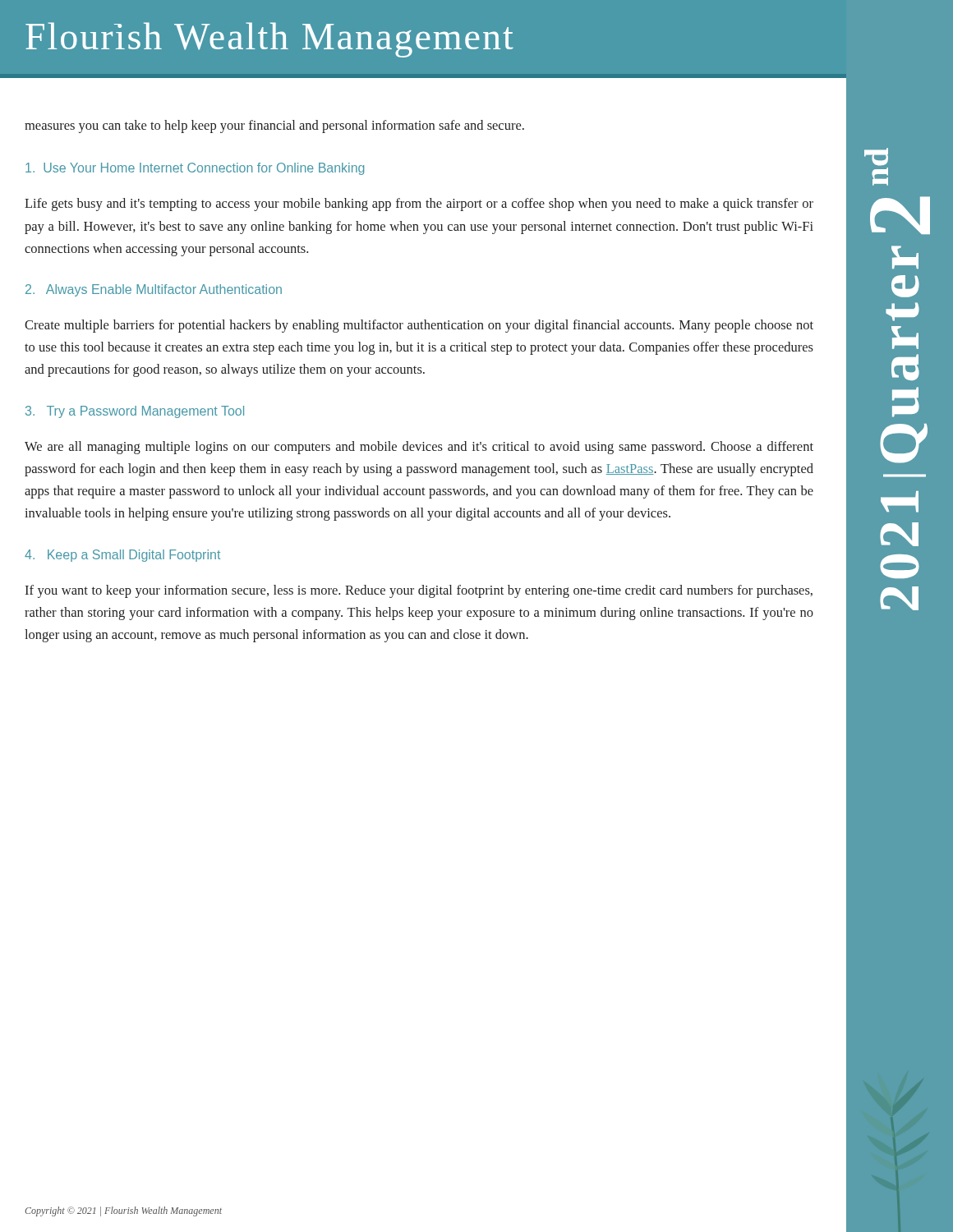Find the text block with the text "We are all managing multiple logins on our"
This screenshot has width=953, height=1232.
click(x=419, y=480)
